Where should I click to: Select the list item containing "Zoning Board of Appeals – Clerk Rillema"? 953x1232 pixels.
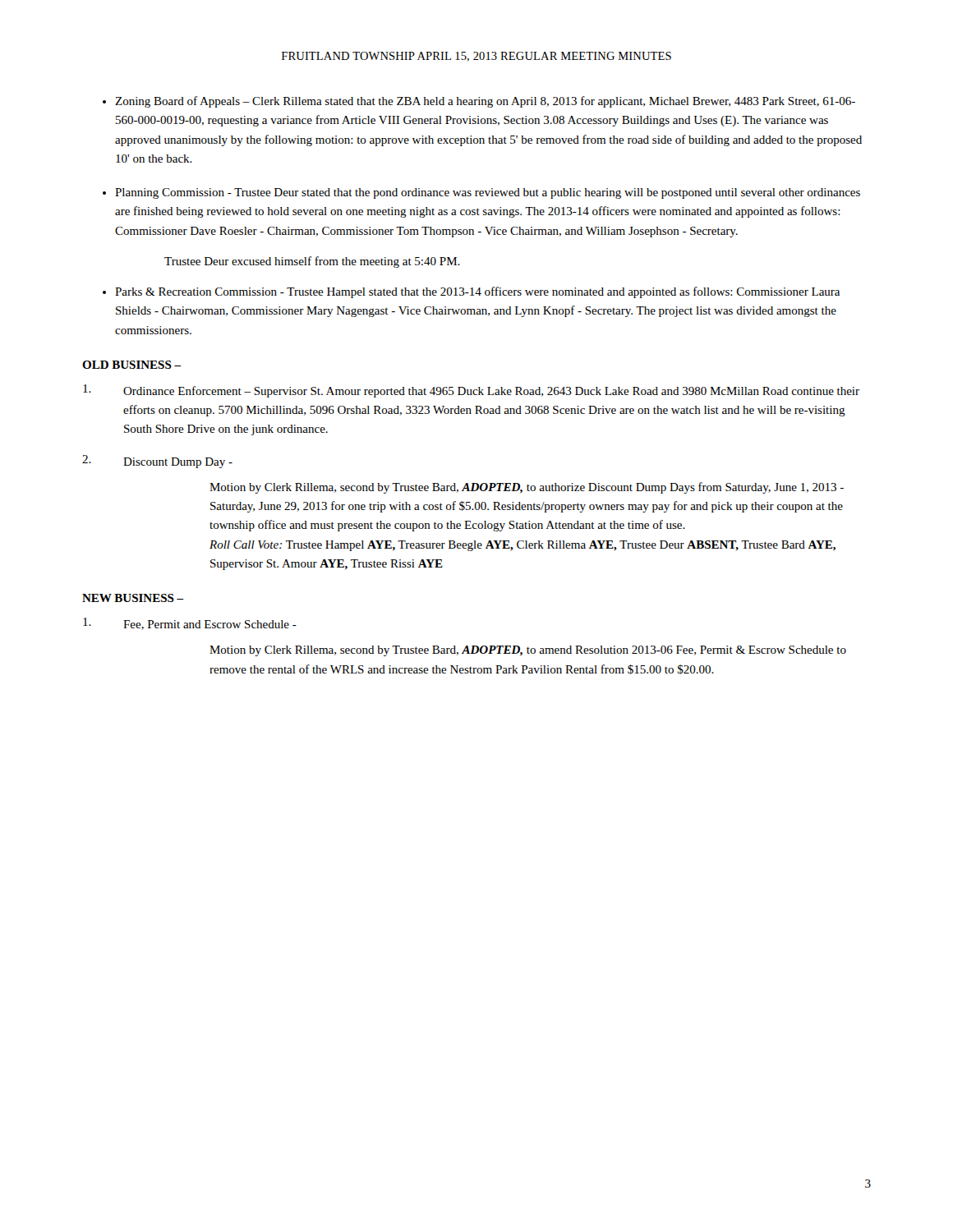pos(489,130)
